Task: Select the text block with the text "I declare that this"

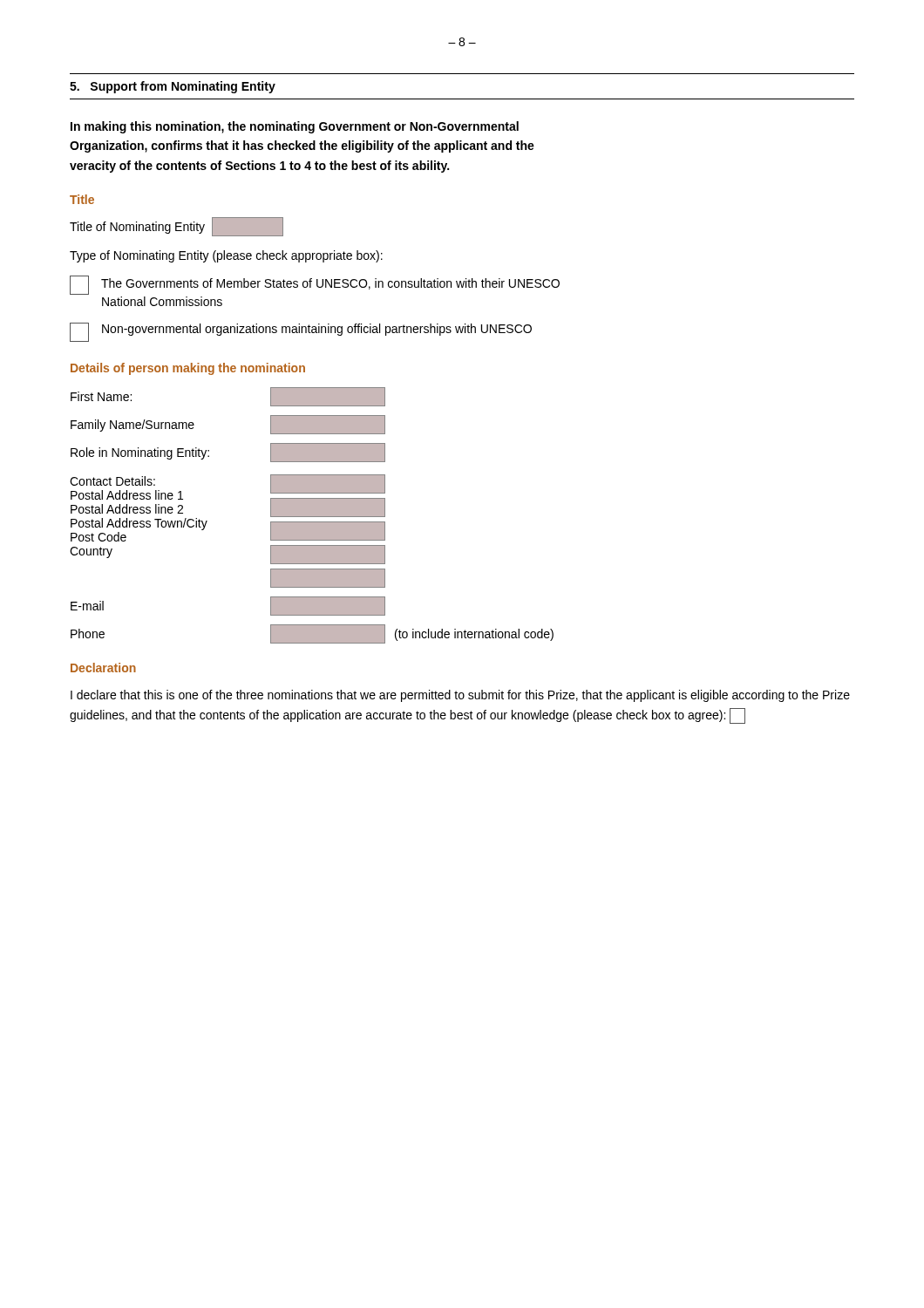Action: [460, 706]
